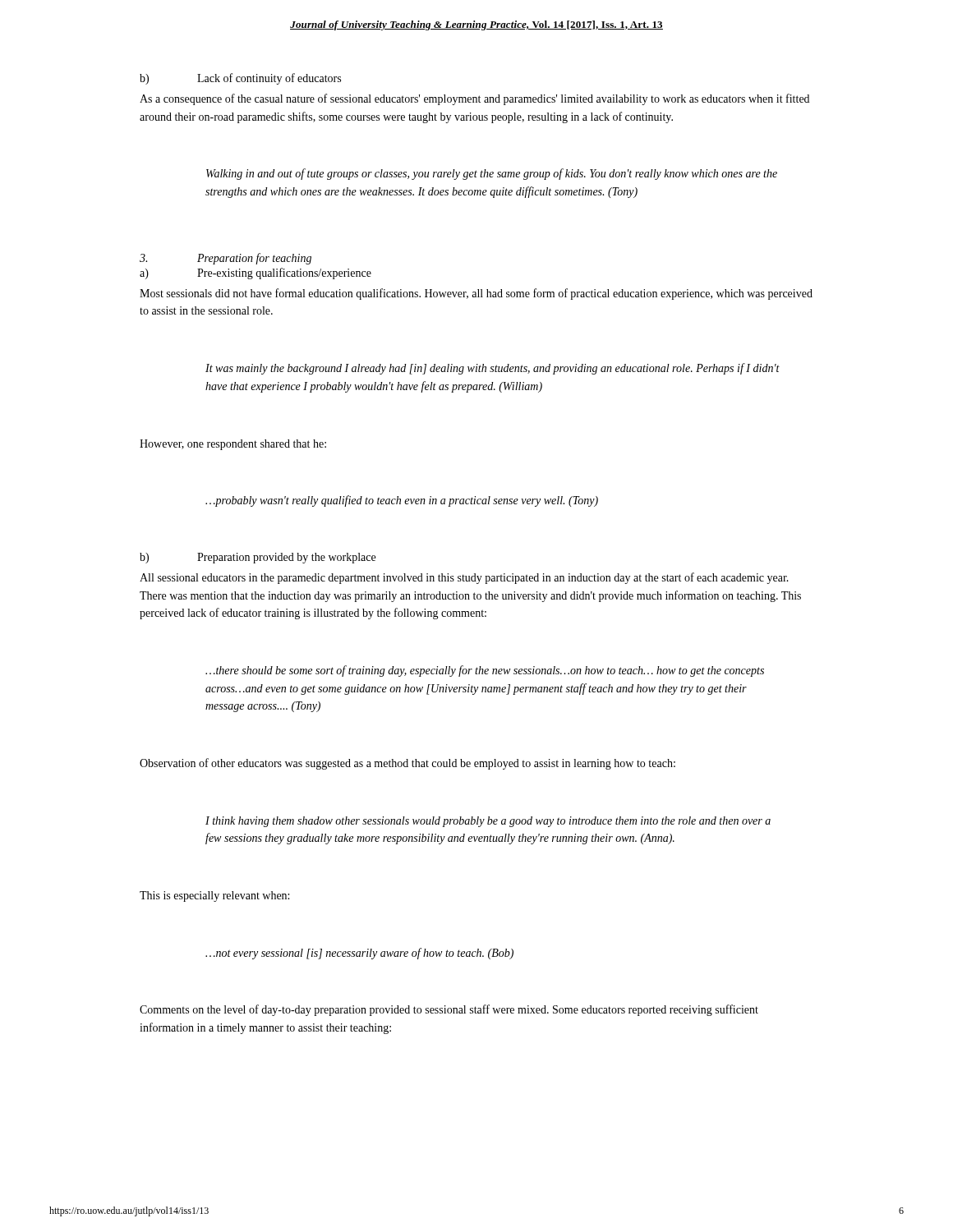Select the element starting "All sessional educators in the paramedic"
The height and width of the screenshot is (1232, 953).
pyautogui.click(x=471, y=595)
